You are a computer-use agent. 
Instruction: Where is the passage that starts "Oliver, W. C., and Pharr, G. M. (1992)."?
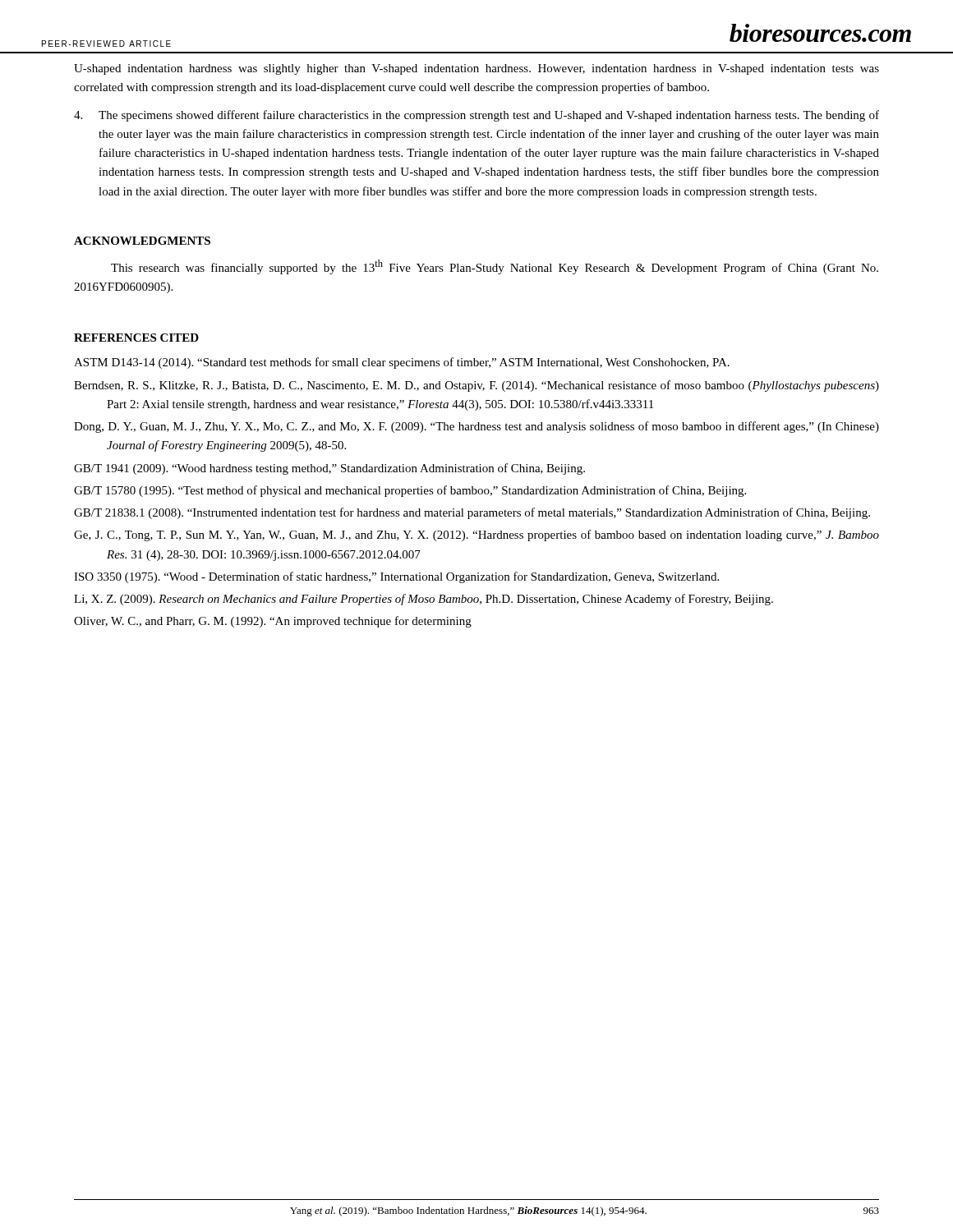pyautogui.click(x=273, y=621)
